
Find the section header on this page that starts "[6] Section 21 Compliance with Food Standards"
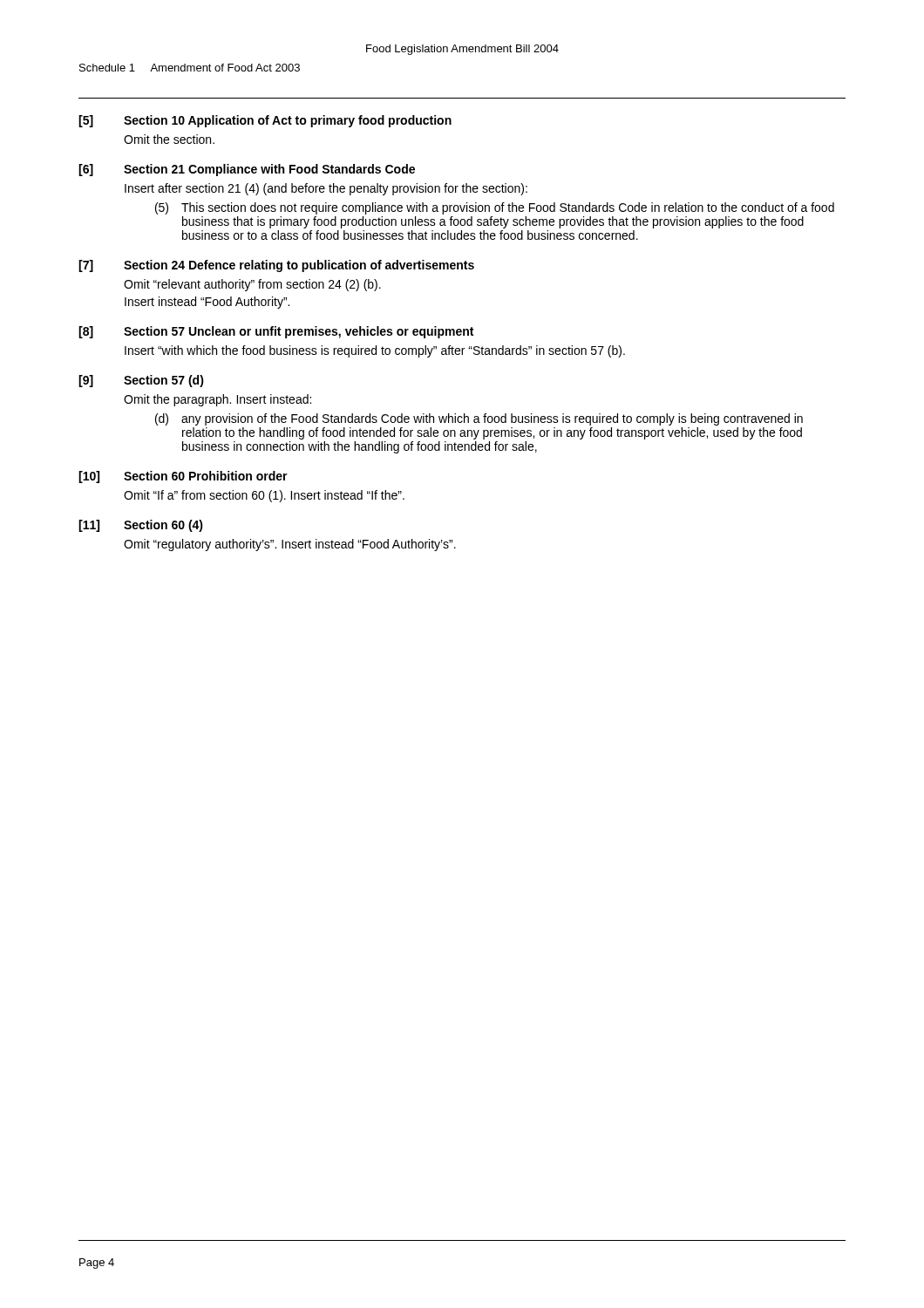462,202
